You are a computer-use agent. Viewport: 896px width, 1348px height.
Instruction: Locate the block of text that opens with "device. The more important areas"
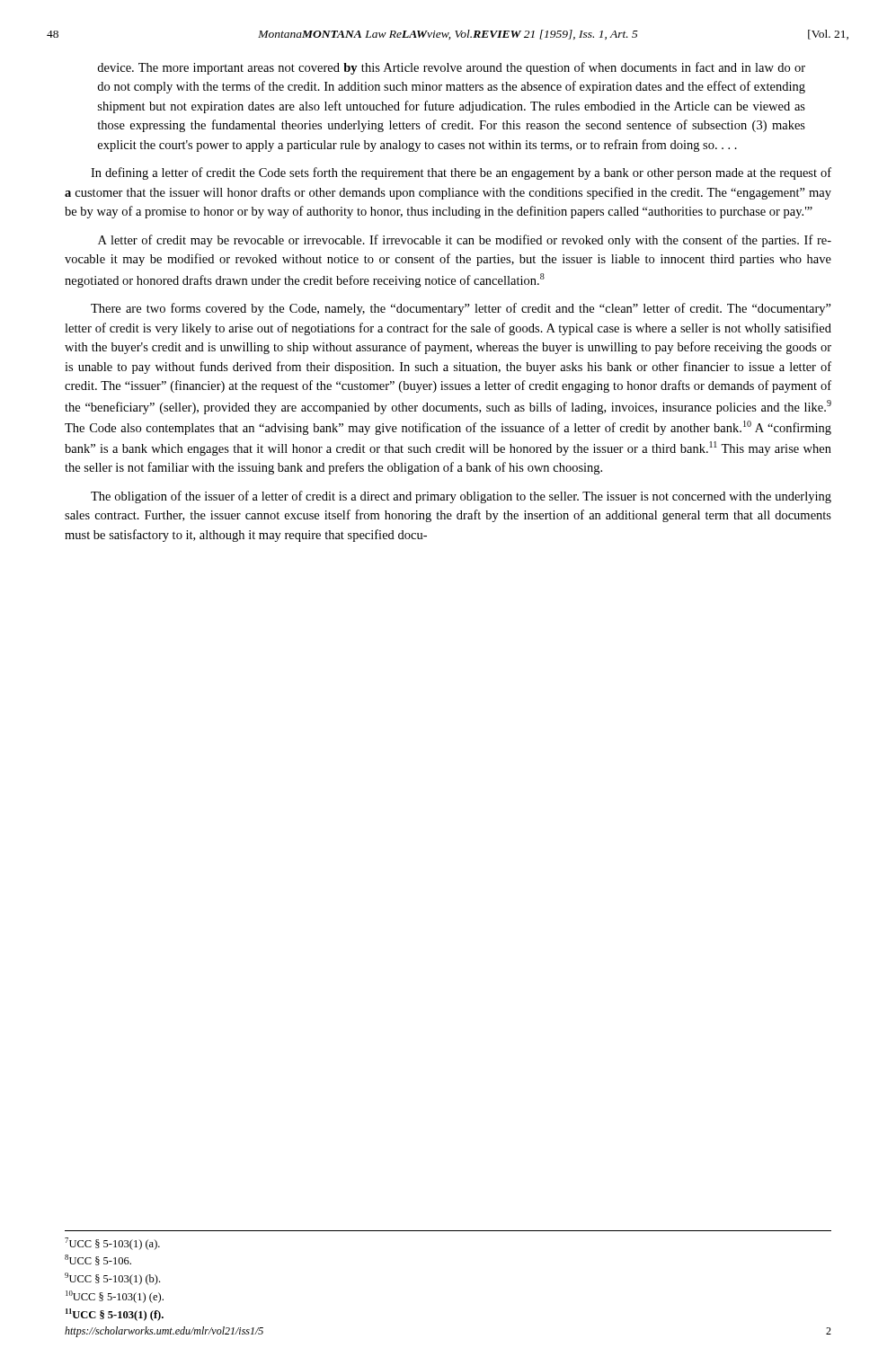pos(451,106)
